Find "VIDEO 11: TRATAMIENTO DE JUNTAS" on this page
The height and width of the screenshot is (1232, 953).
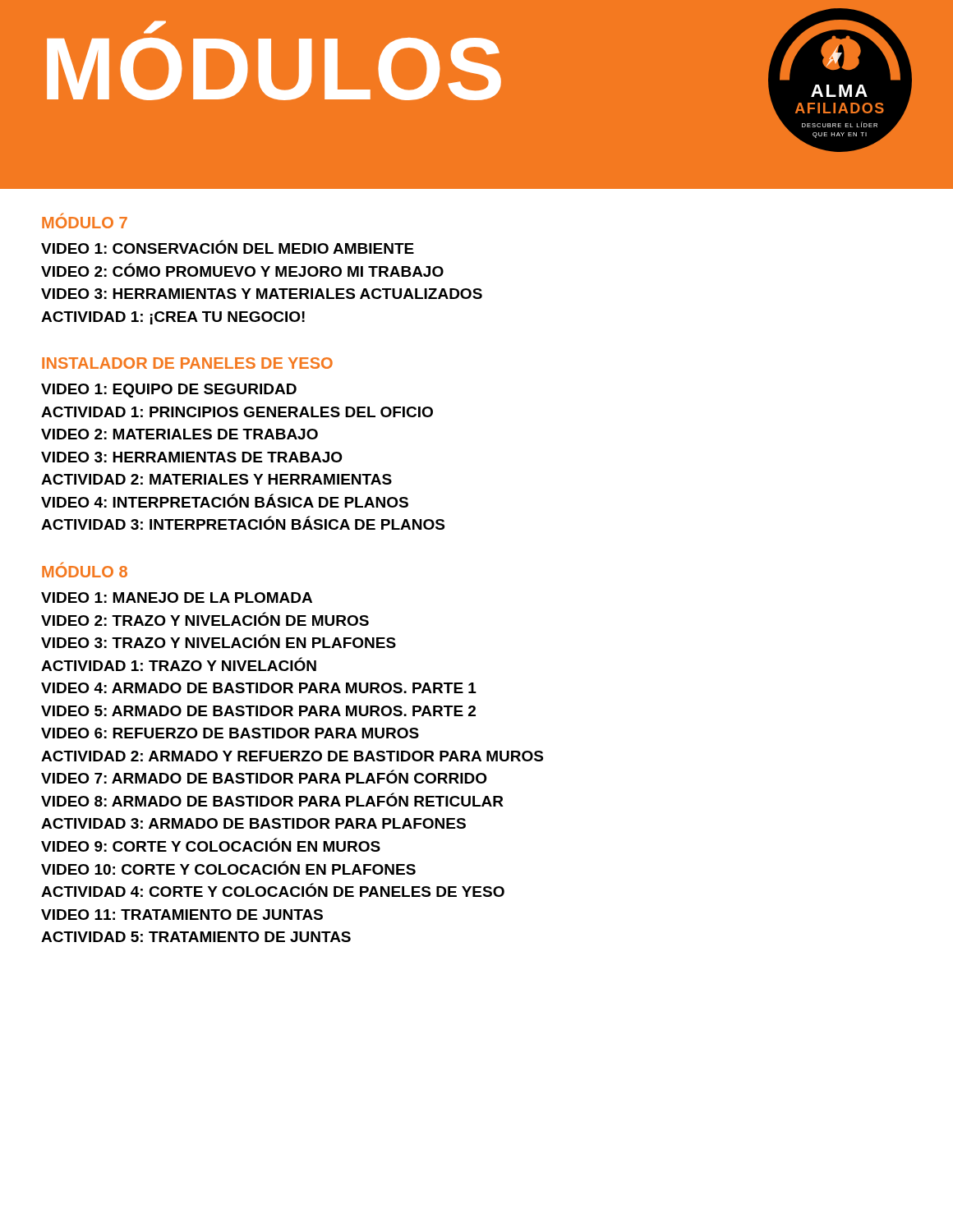pyautogui.click(x=182, y=914)
